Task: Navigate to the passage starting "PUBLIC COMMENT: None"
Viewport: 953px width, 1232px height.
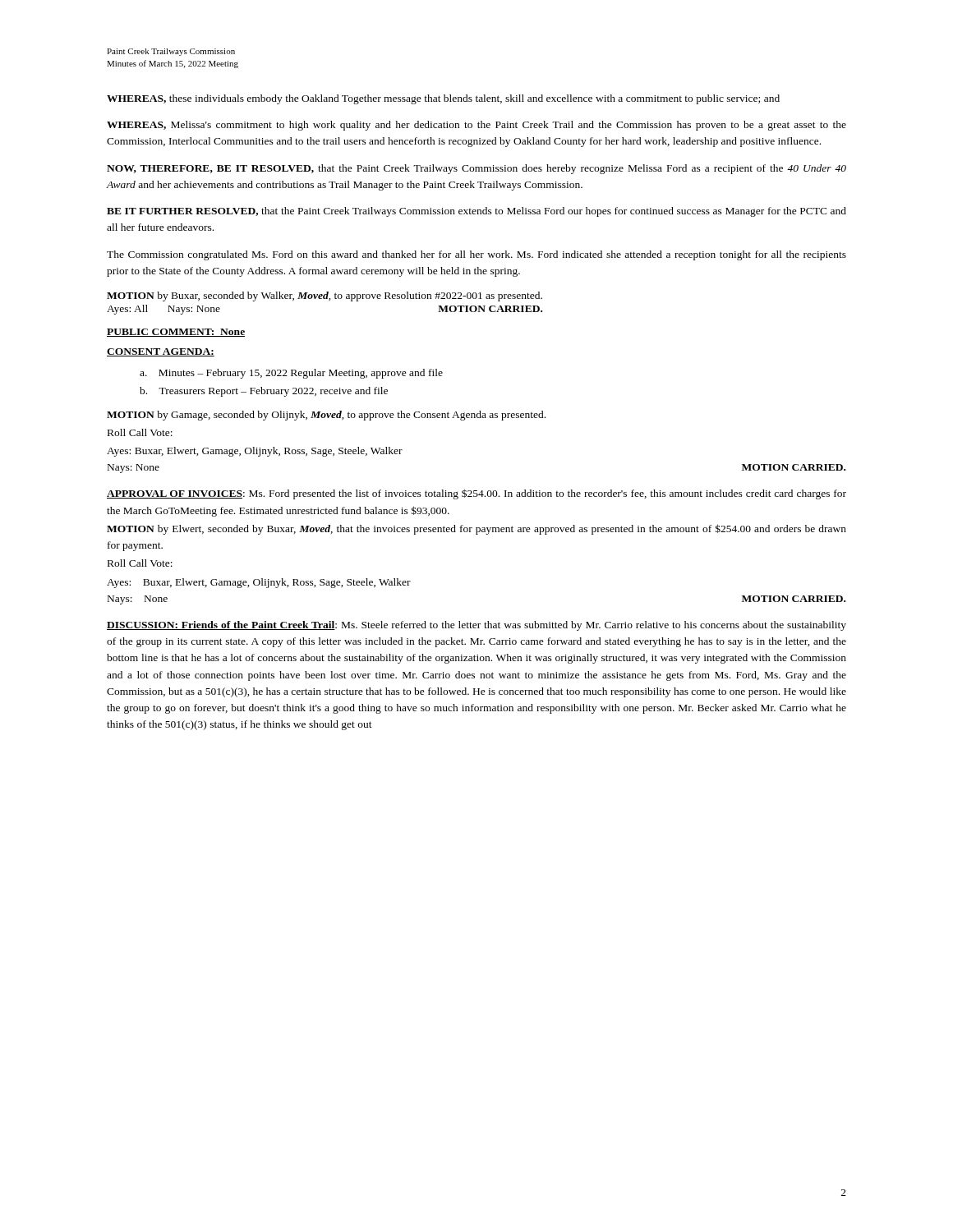Action: [176, 331]
